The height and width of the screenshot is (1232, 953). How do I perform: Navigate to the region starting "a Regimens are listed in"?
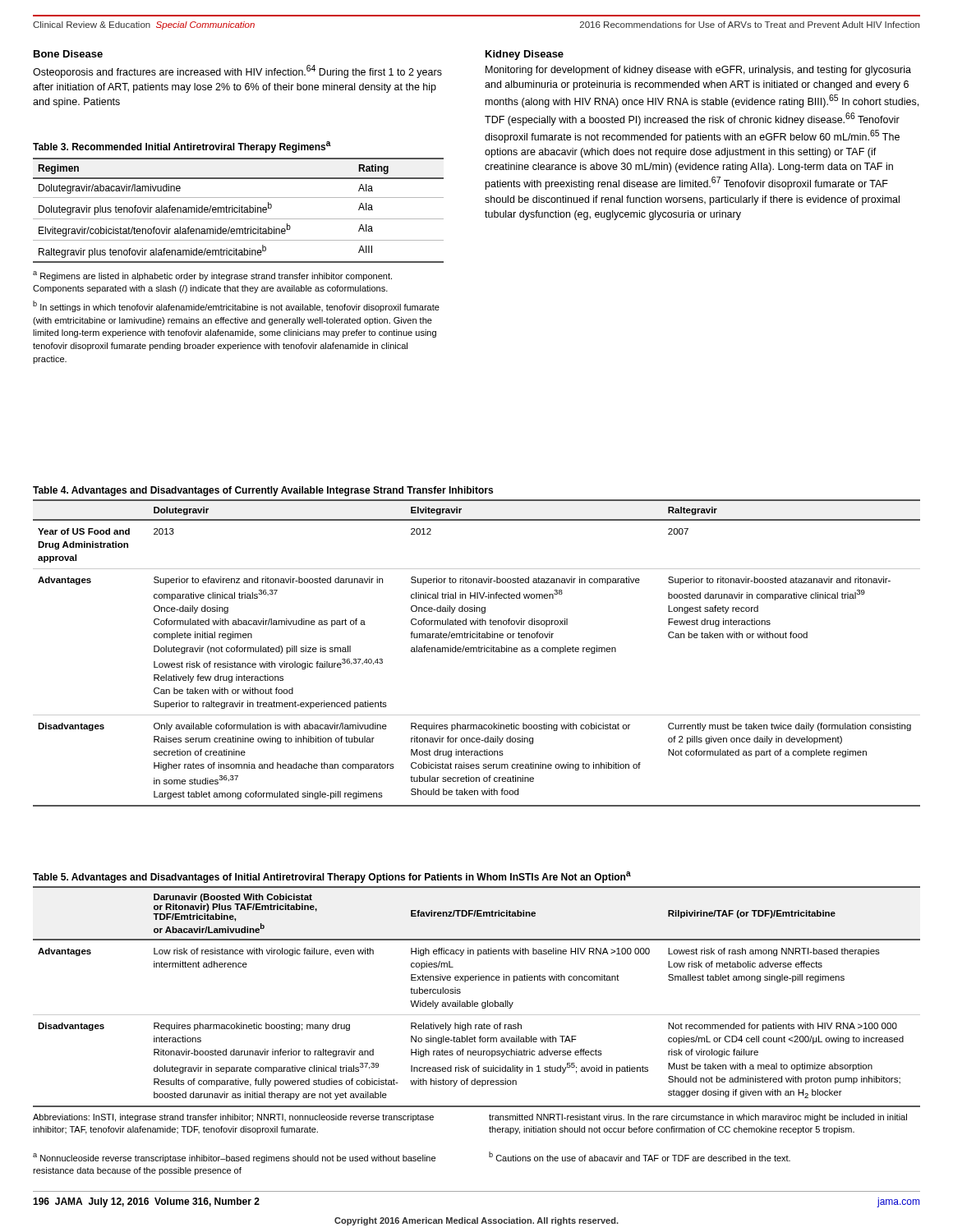pyautogui.click(x=213, y=281)
